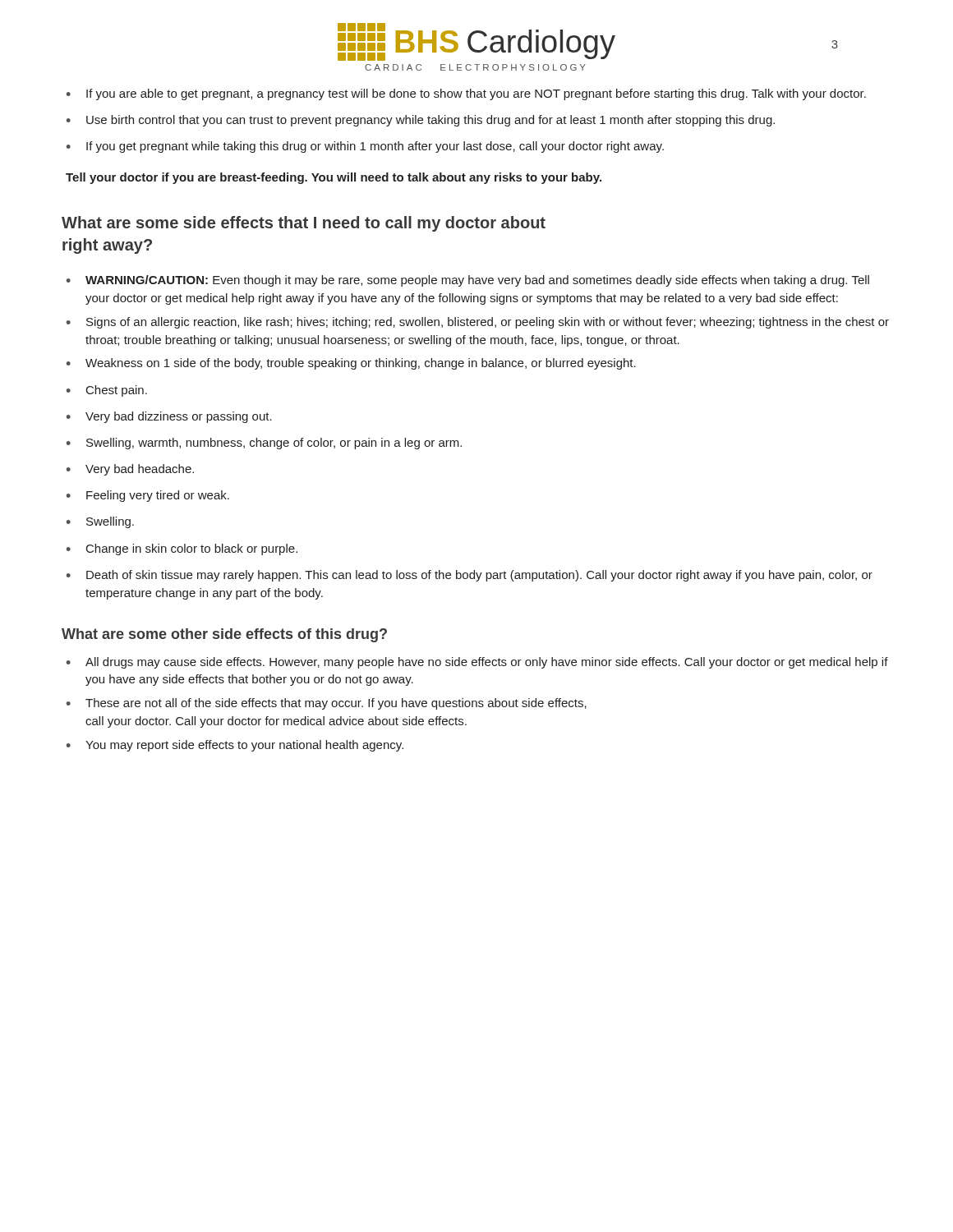Click on the list item containing "• These are not all of"
This screenshot has height=1232, width=953.
[x=481, y=712]
